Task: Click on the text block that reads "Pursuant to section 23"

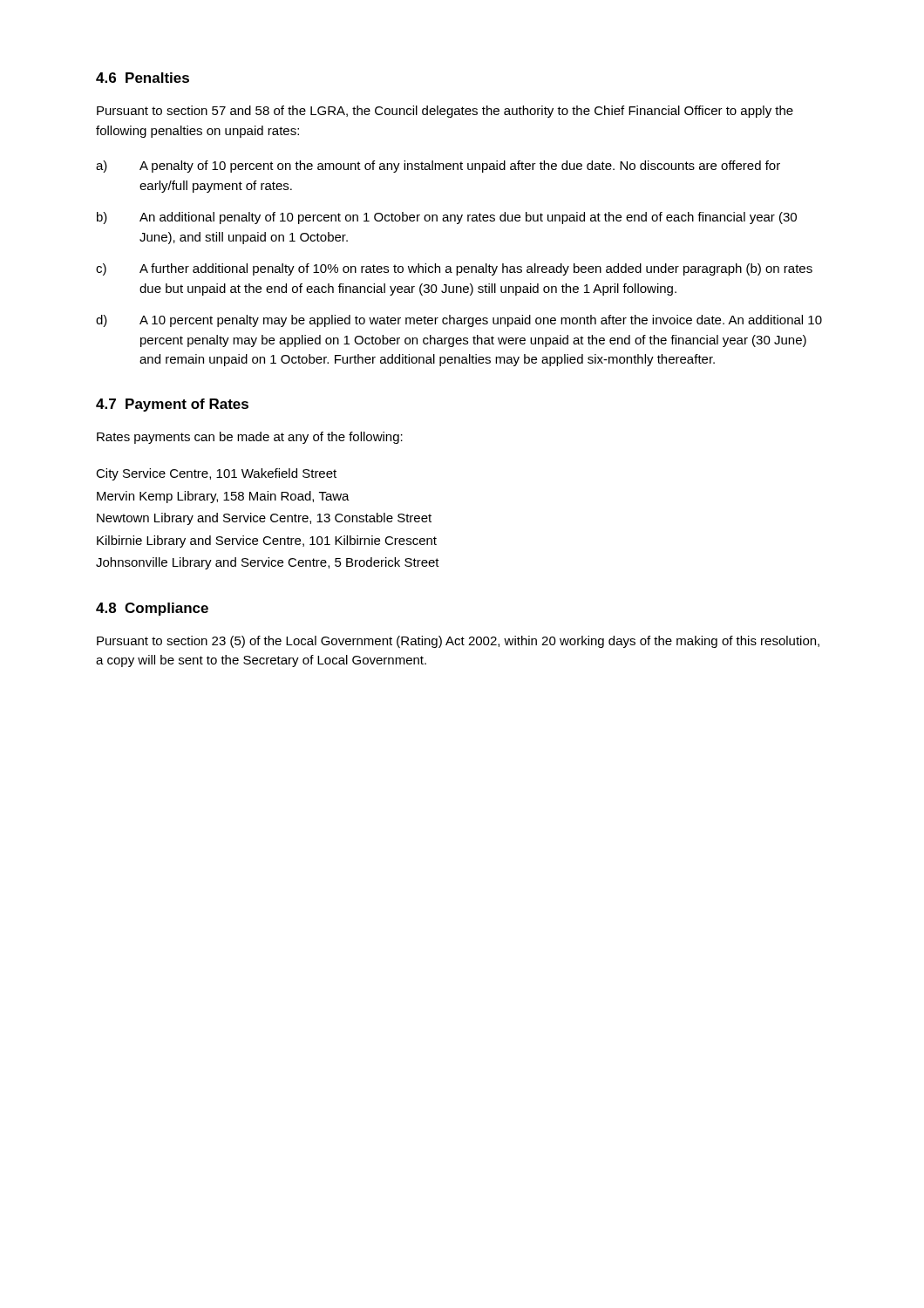Action: coord(462,650)
